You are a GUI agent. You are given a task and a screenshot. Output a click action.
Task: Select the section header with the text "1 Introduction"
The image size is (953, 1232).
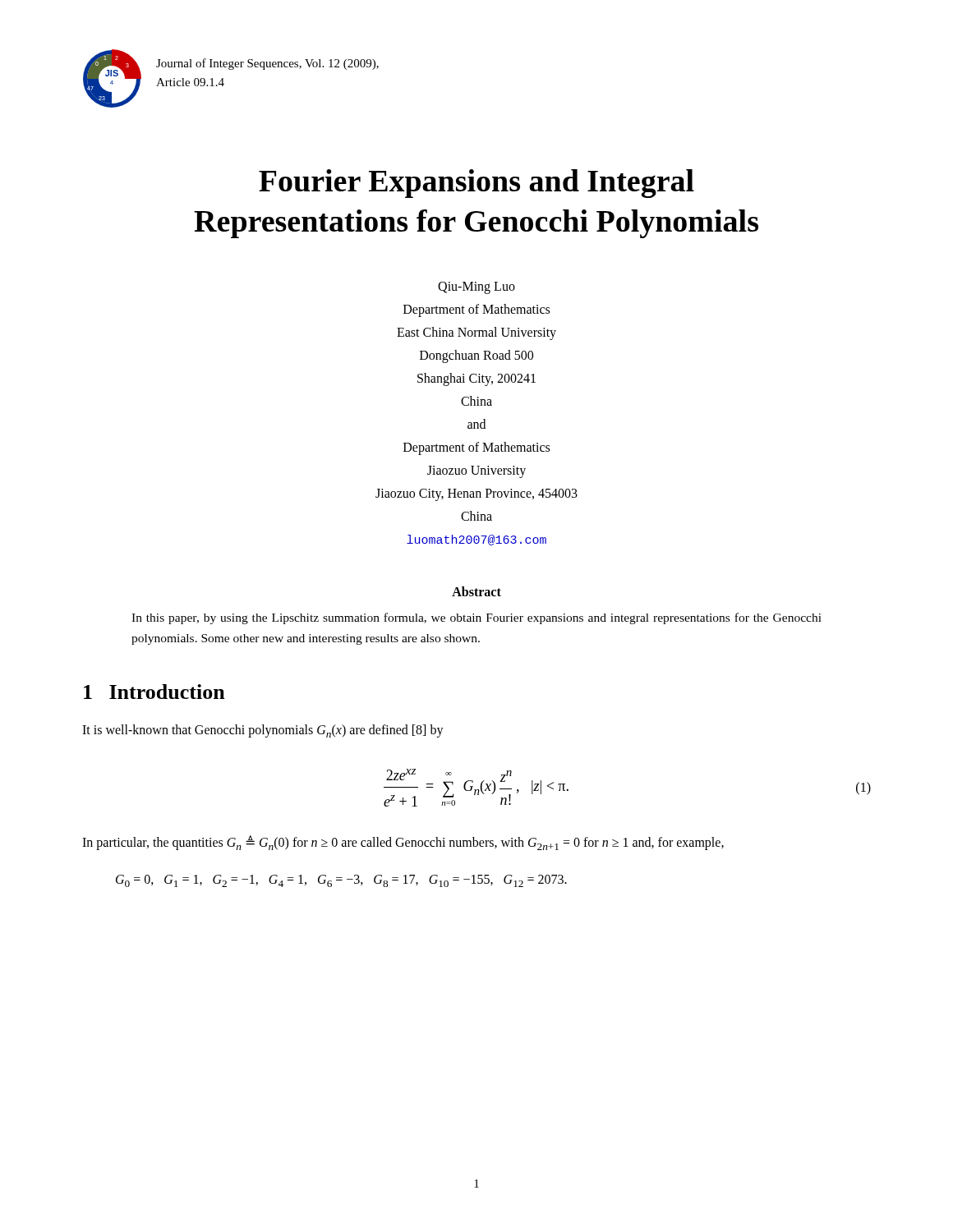click(x=153, y=692)
